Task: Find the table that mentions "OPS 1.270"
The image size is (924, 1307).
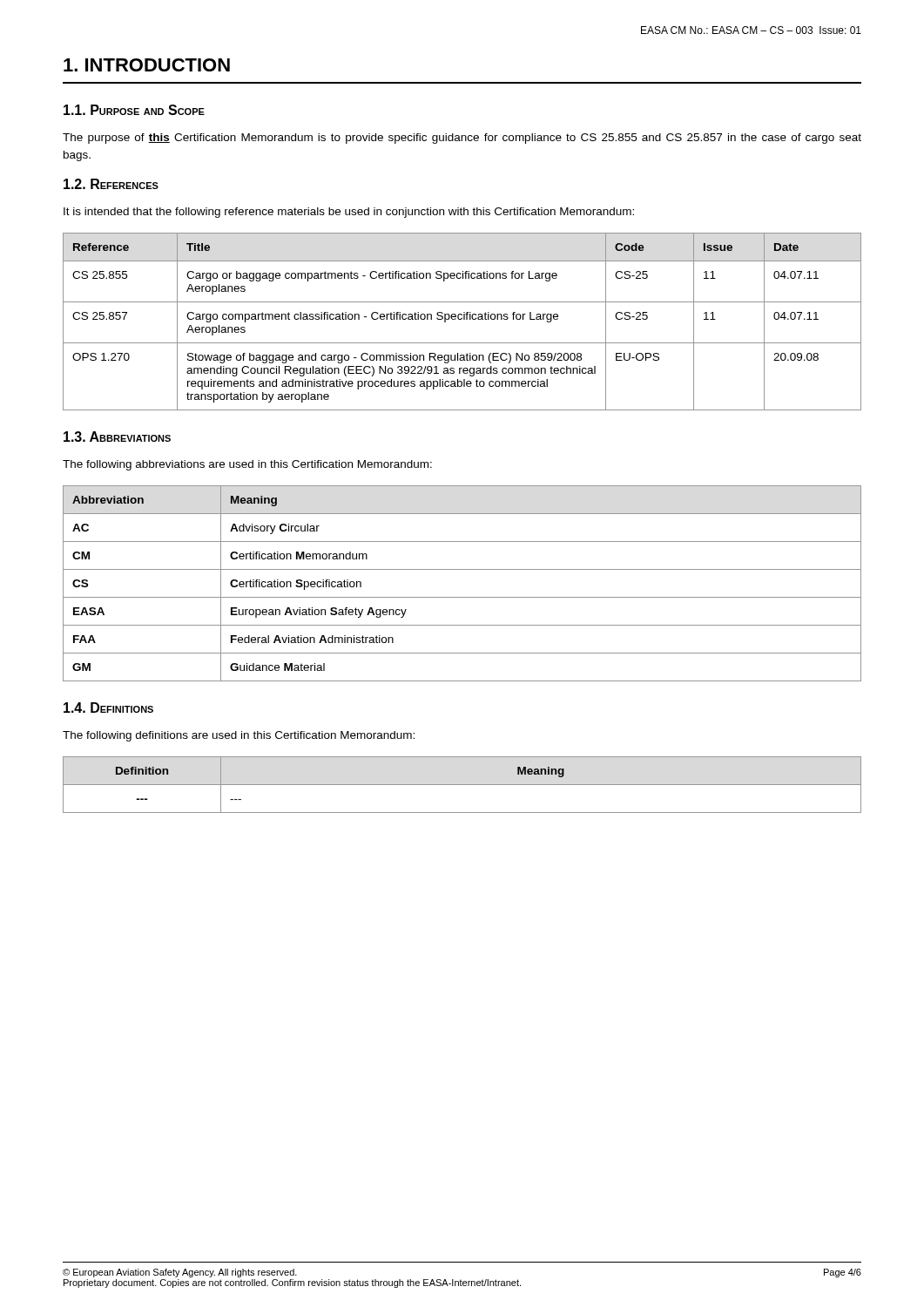Action: point(462,321)
